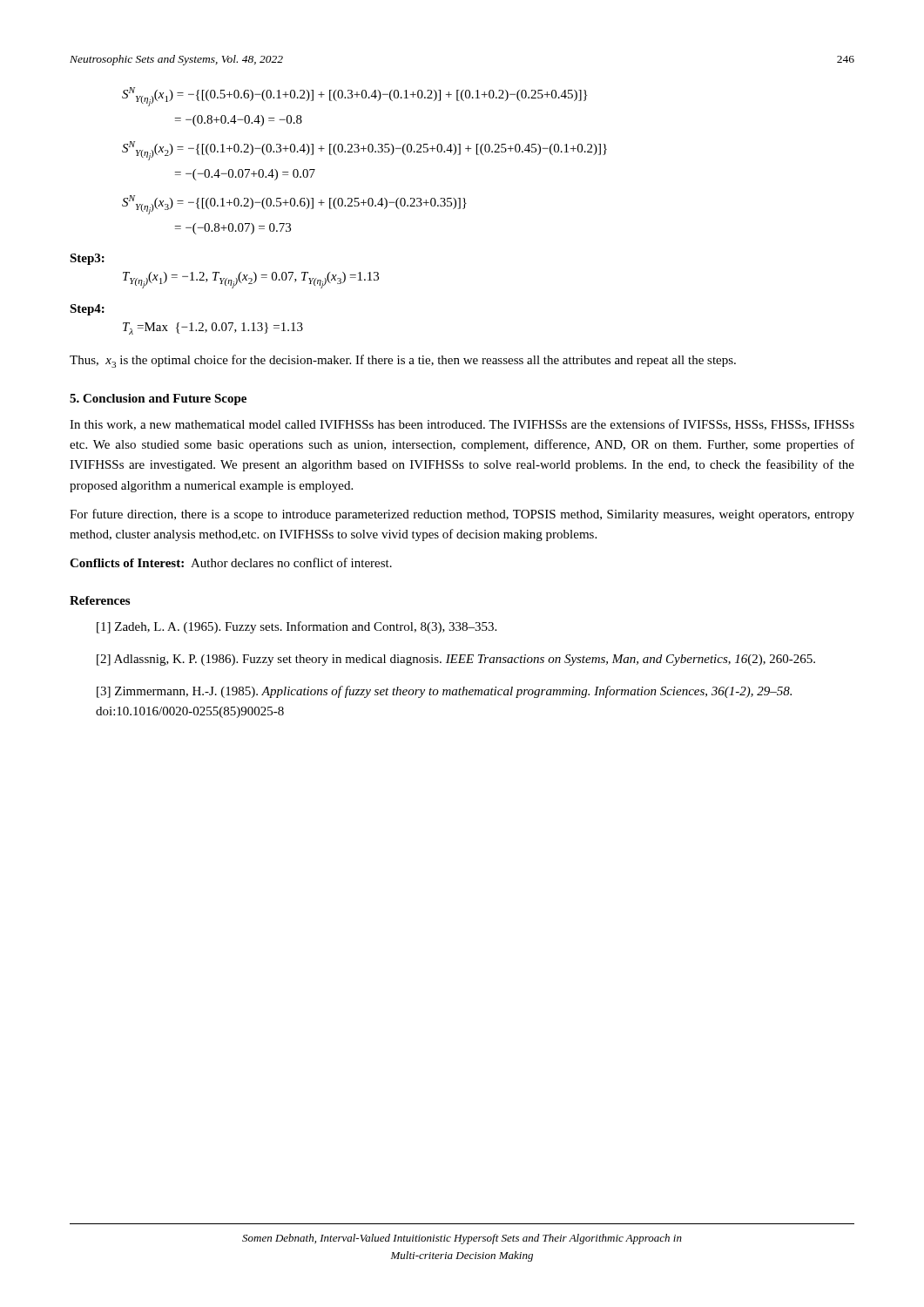Find the region starting "[1] Zadeh, L. A. (1965). Fuzzy"
The width and height of the screenshot is (924, 1307).
297,626
